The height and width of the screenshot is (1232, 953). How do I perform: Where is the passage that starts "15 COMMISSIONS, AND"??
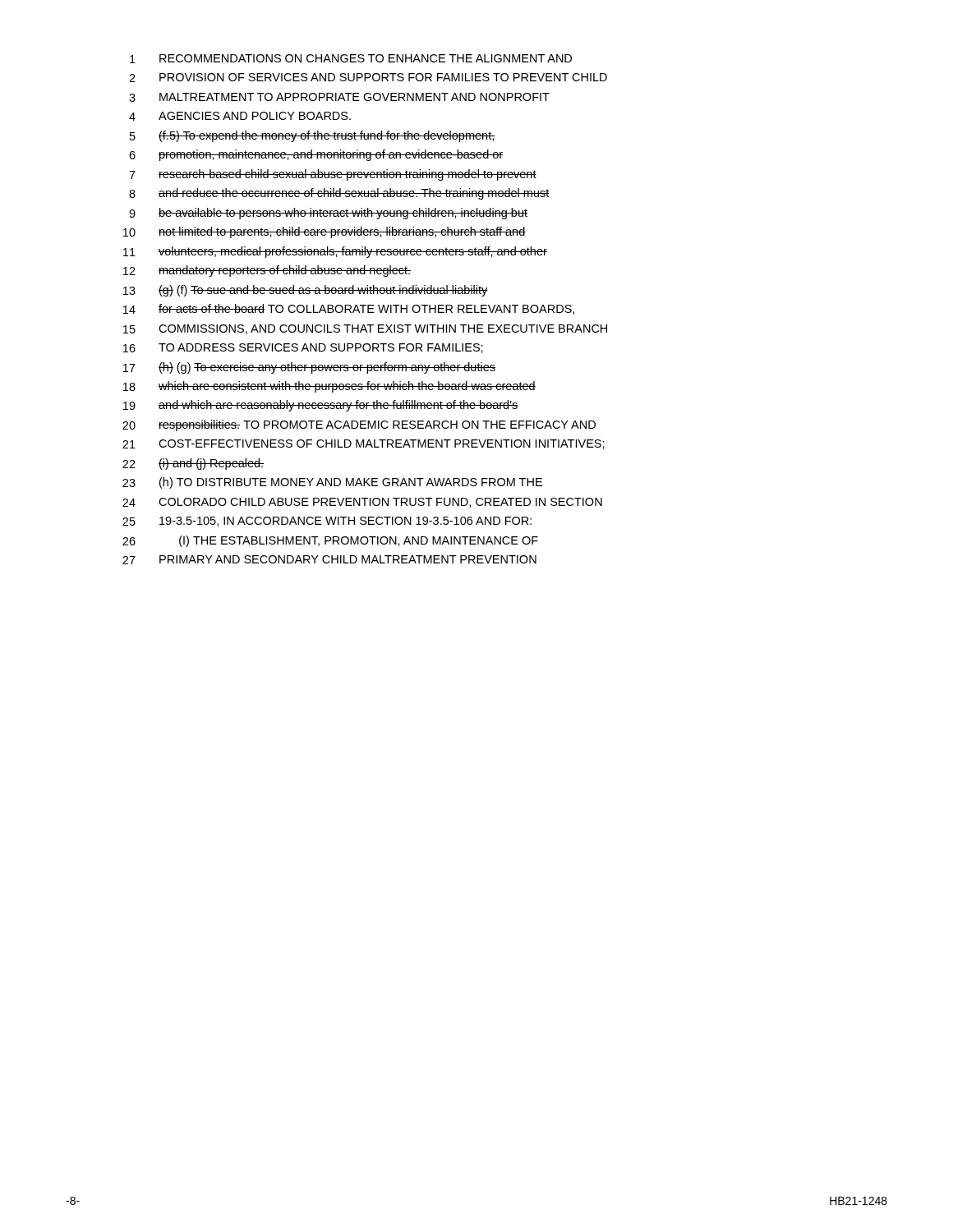497,329
